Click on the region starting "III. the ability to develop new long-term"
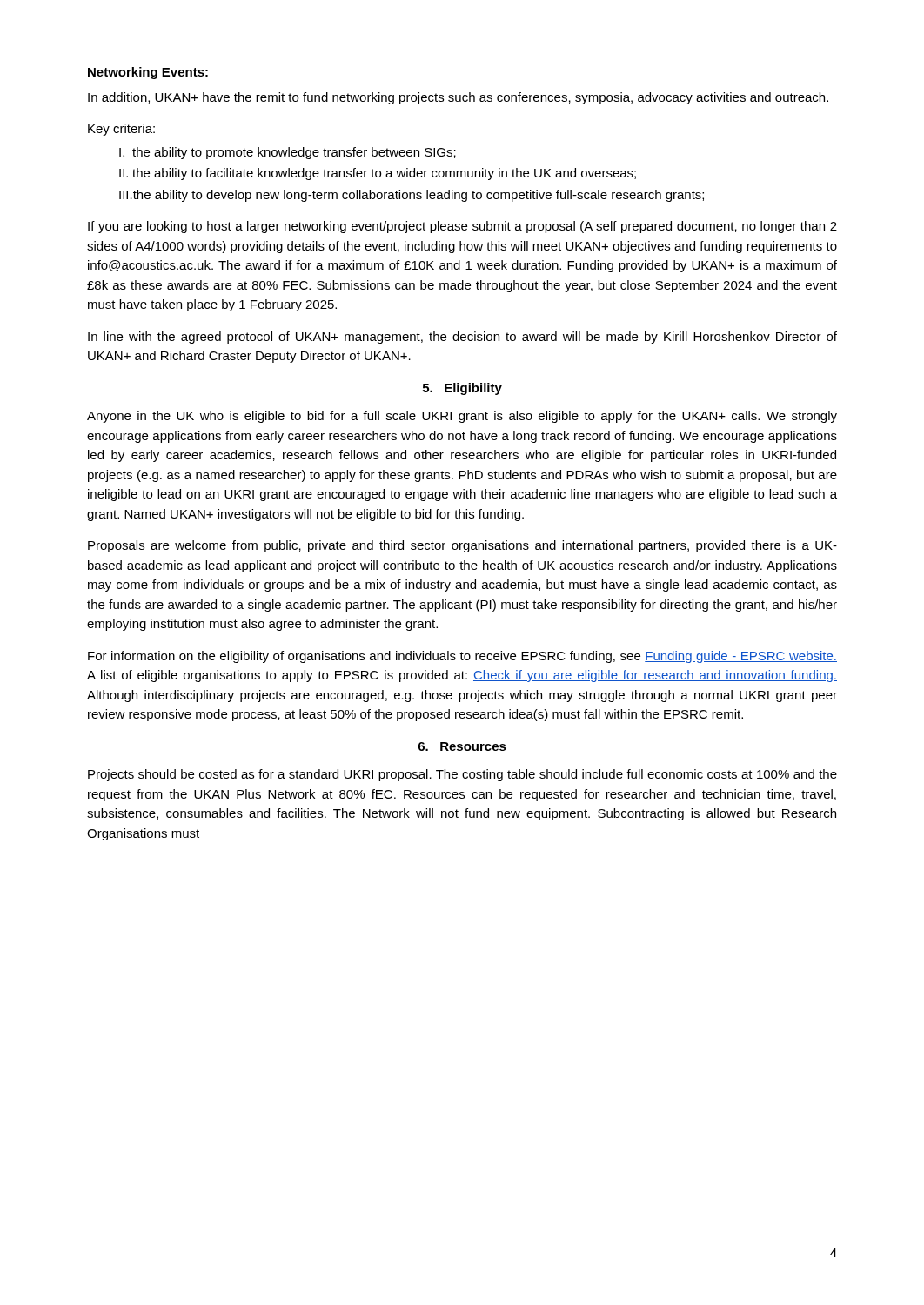 (x=462, y=195)
